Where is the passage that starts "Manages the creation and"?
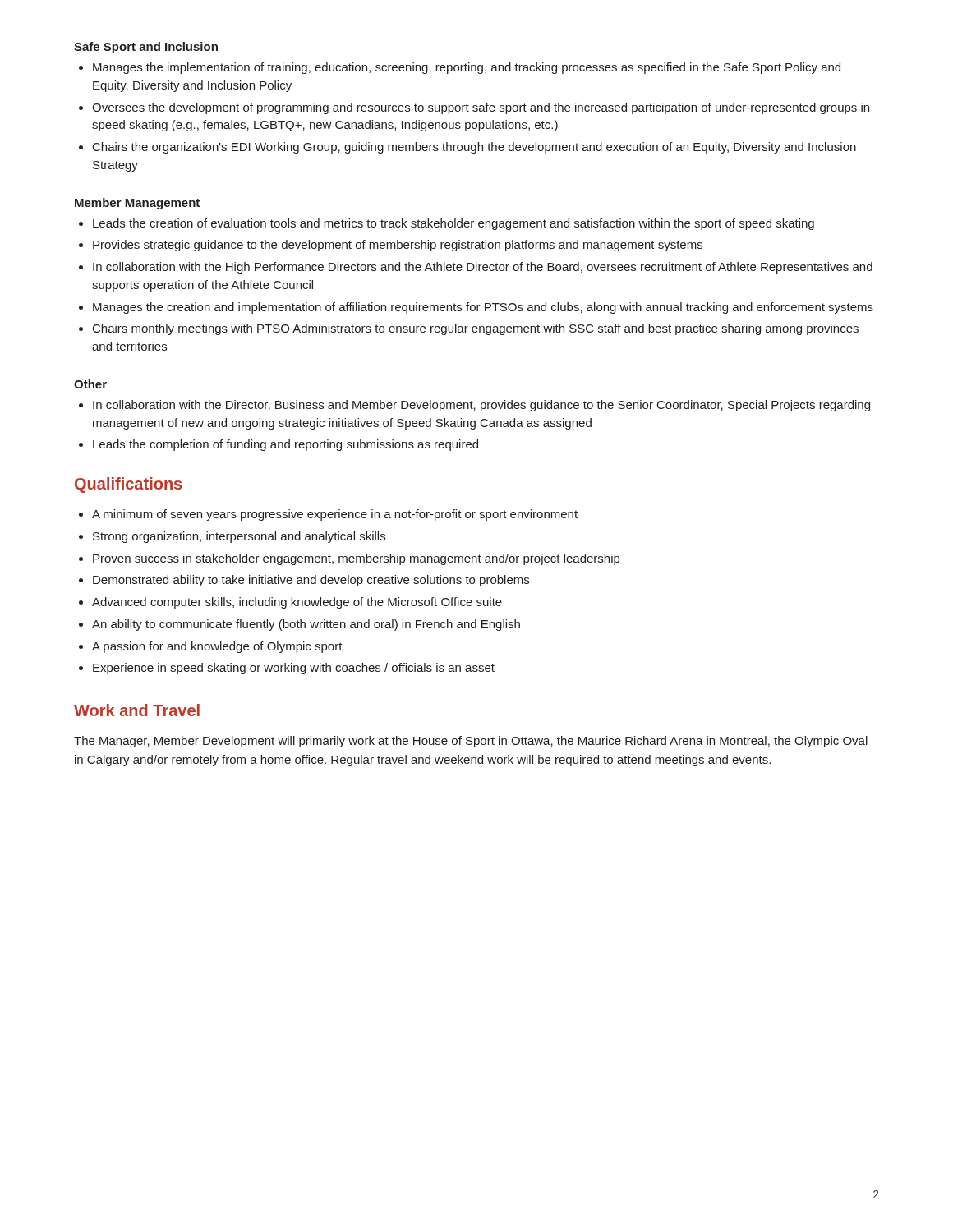953x1232 pixels. [483, 306]
